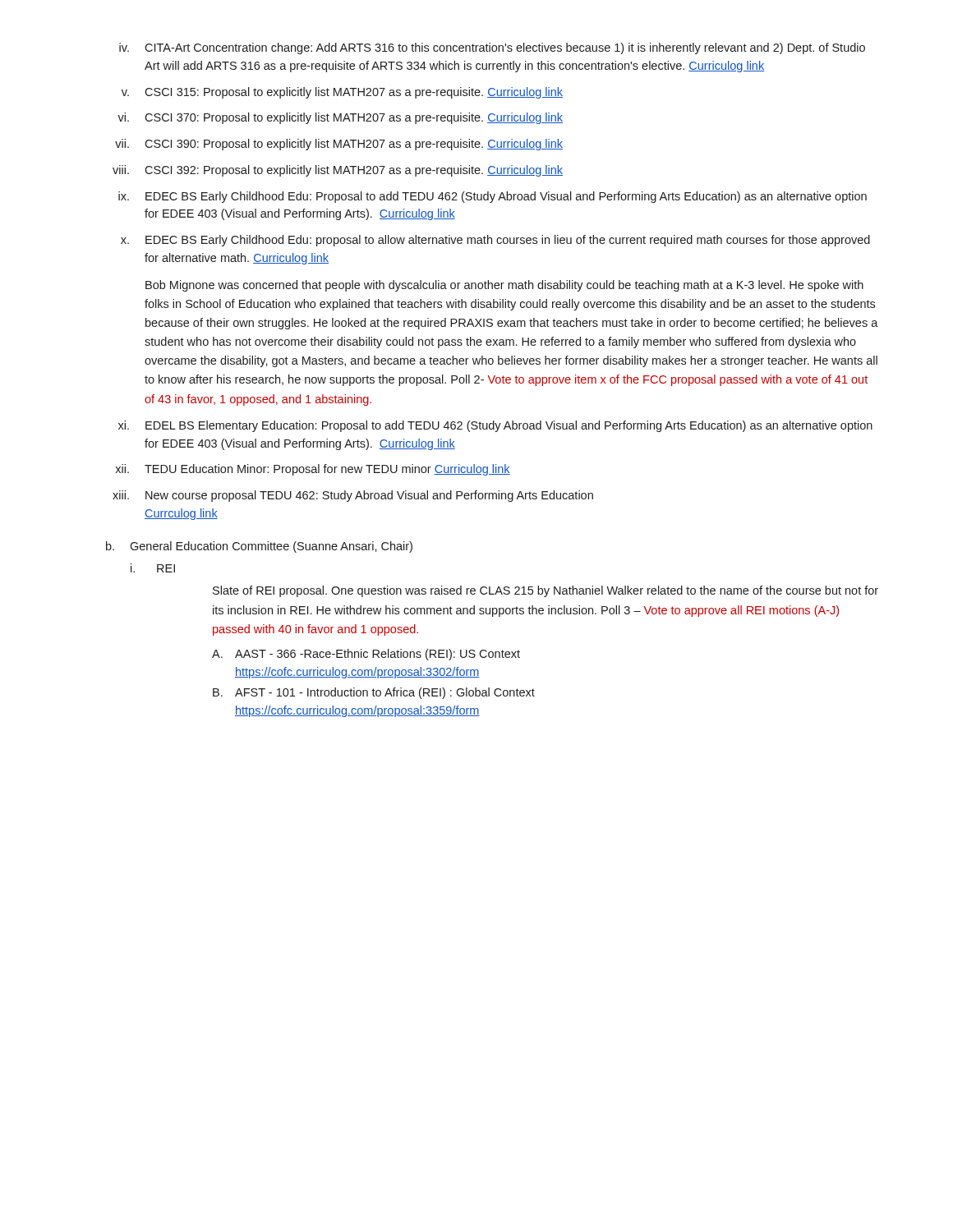Where is the passage that starts "B. AFST - 101 - Introduction to Africa"?
953x1232 pixels.
pos(374,693)
